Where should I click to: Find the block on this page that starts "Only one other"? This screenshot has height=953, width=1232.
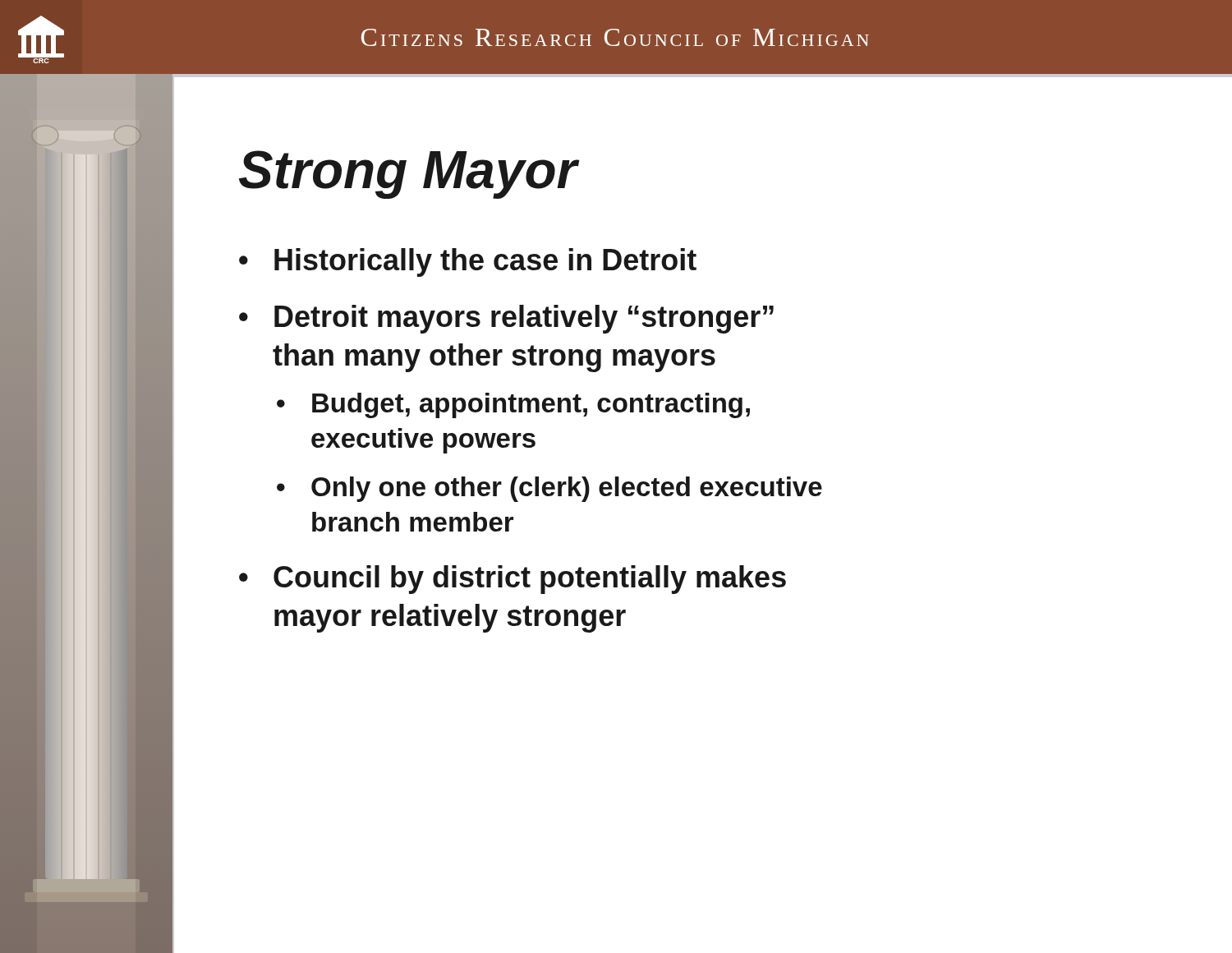pyautogui.click(x=567, y=505)
